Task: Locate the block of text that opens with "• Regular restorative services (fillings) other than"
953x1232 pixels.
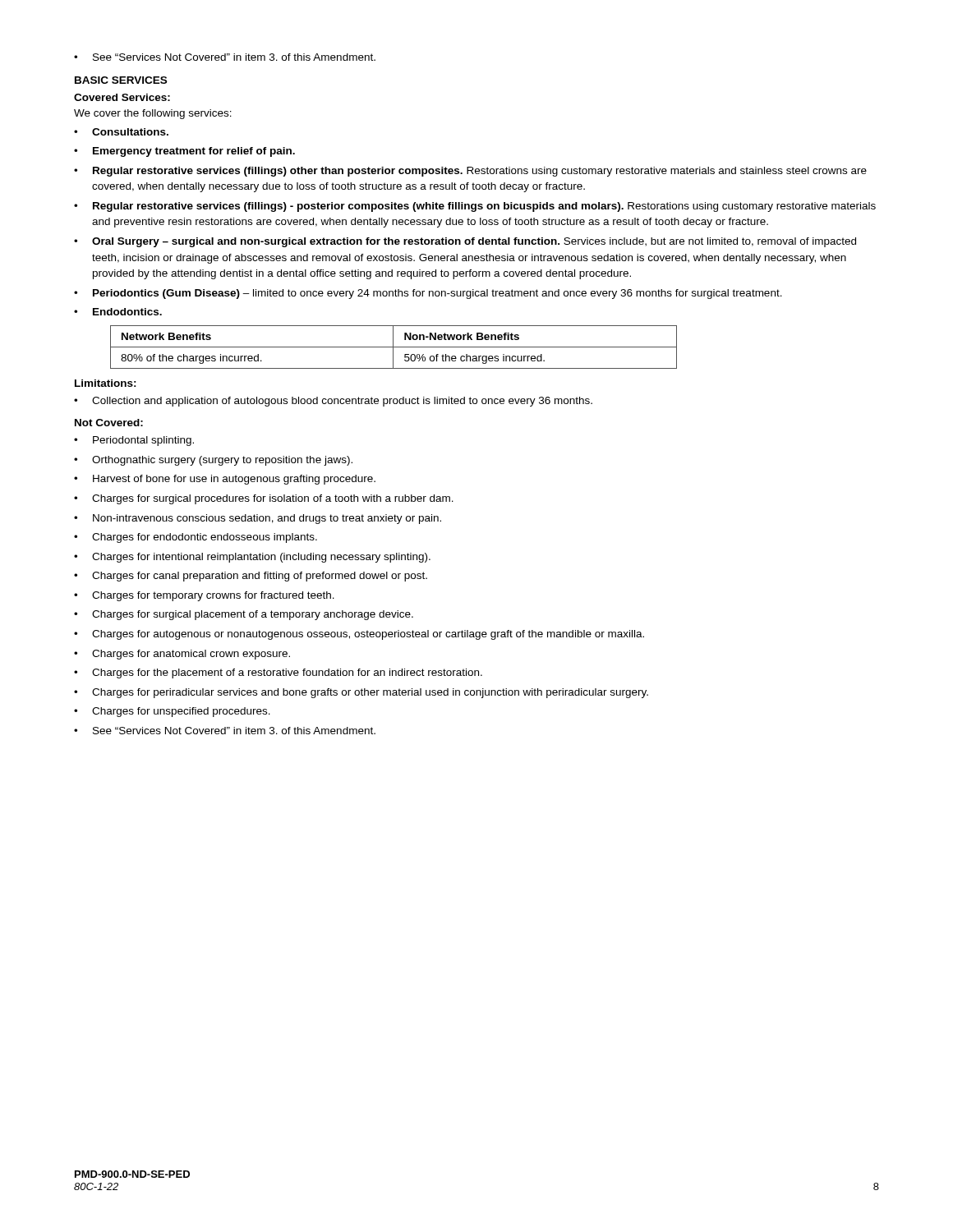Action: [x=476, y=178]
